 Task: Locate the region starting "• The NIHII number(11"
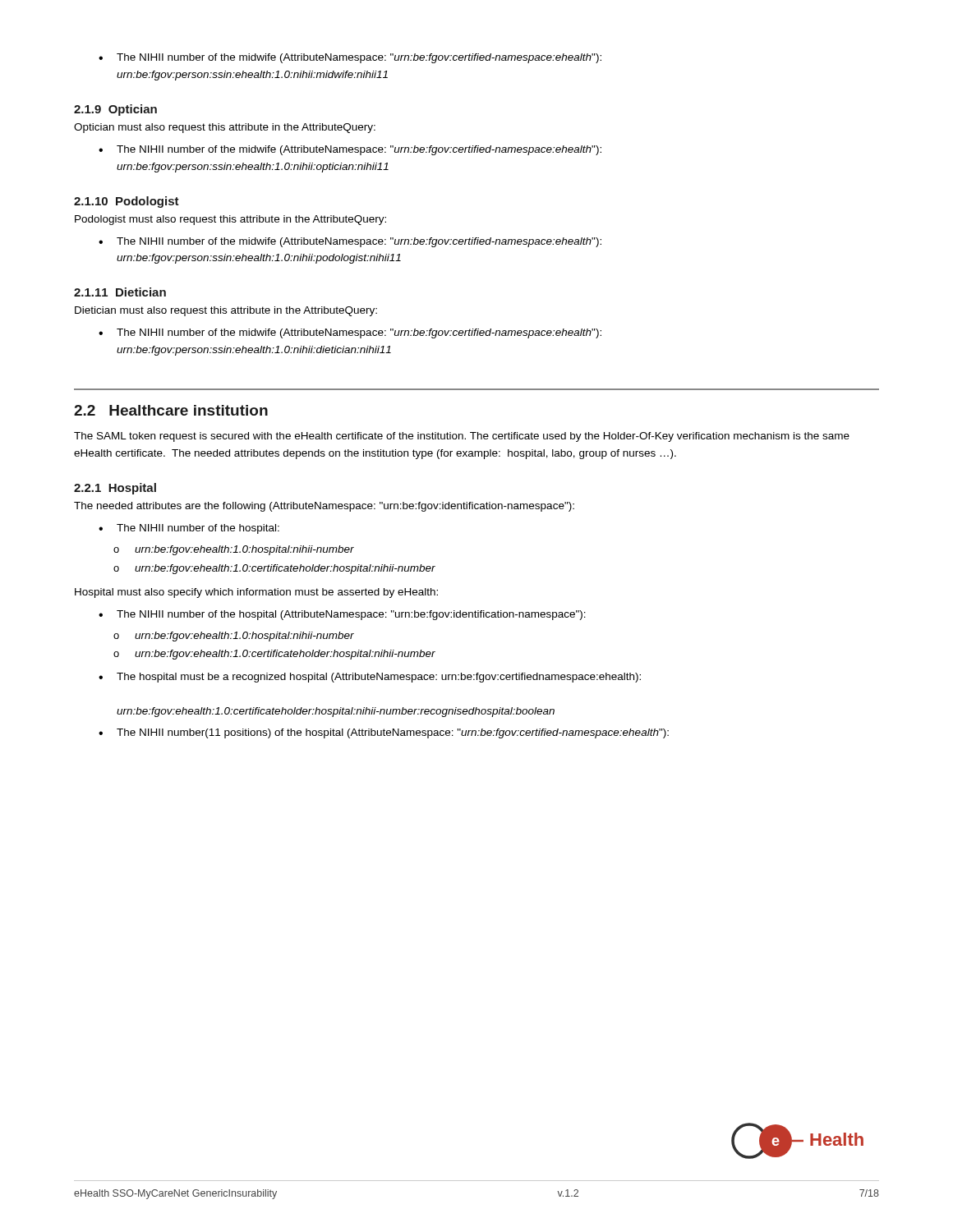click(x=489, y=734)
